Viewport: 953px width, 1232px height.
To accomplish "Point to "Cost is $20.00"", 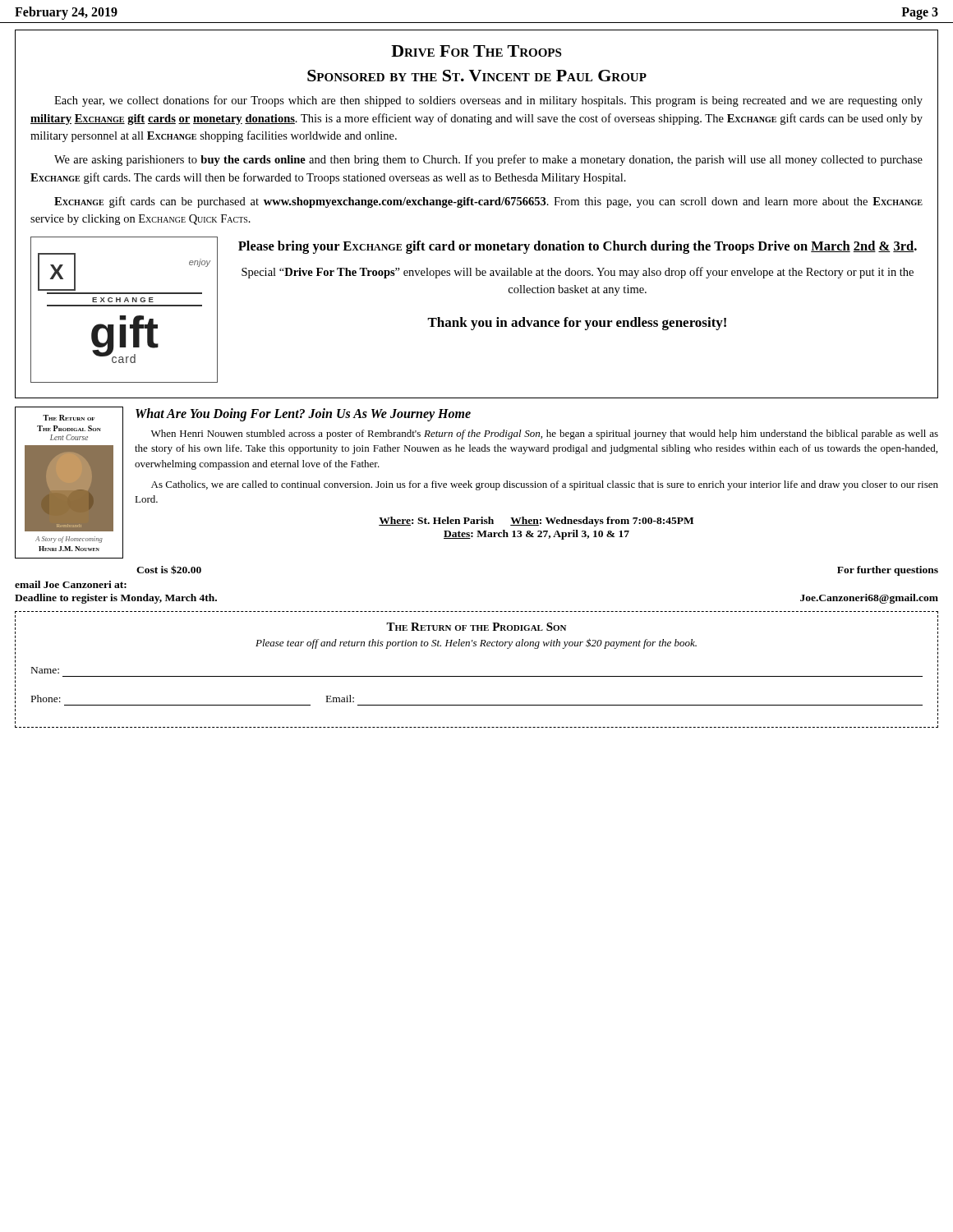I will tap(169, 569).
